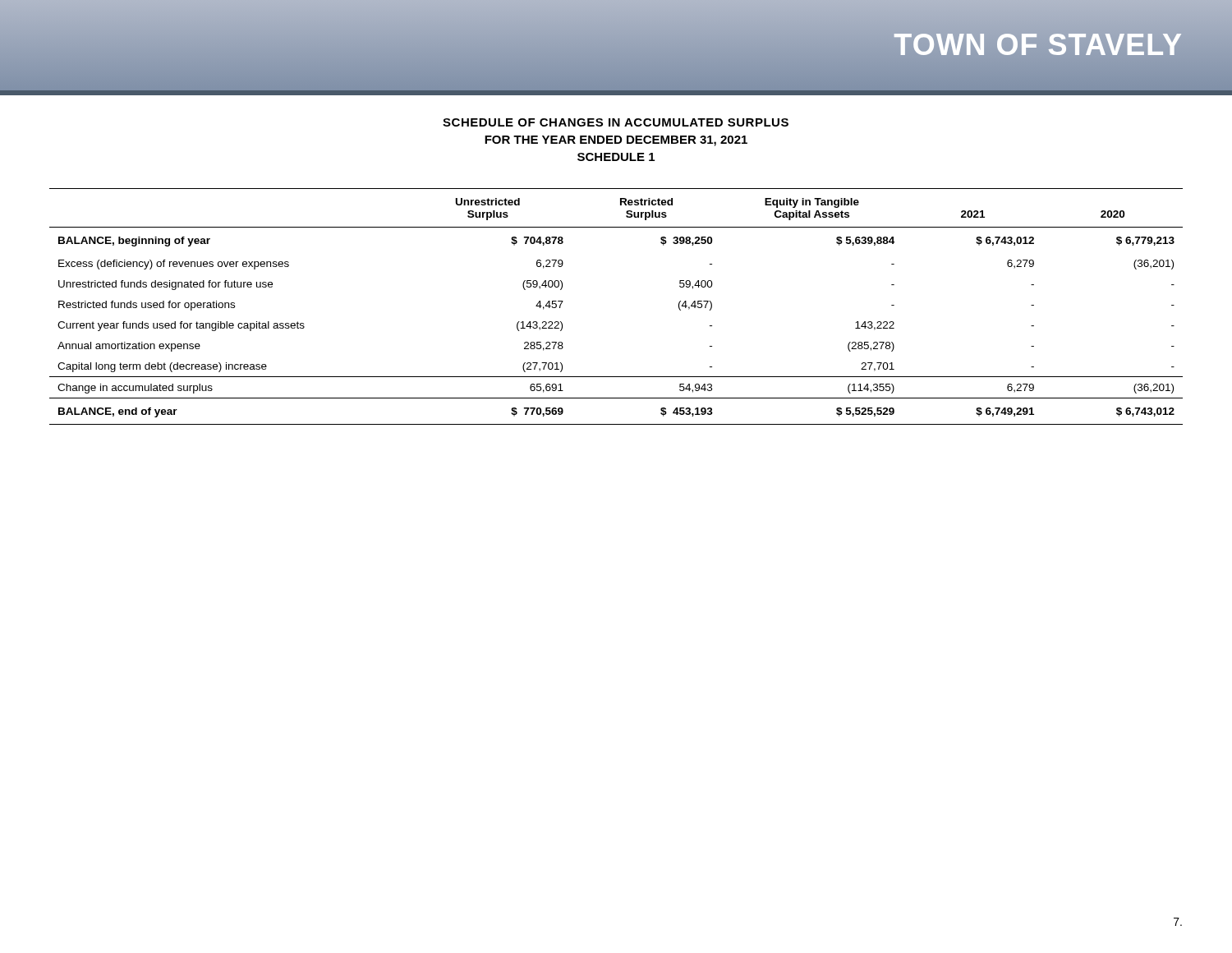Point to the section header beginning "SCHEDULE OF CHANGES IN ACCUMULATED"
This screenshot has width=1232, height=953.
pos(616,139)
